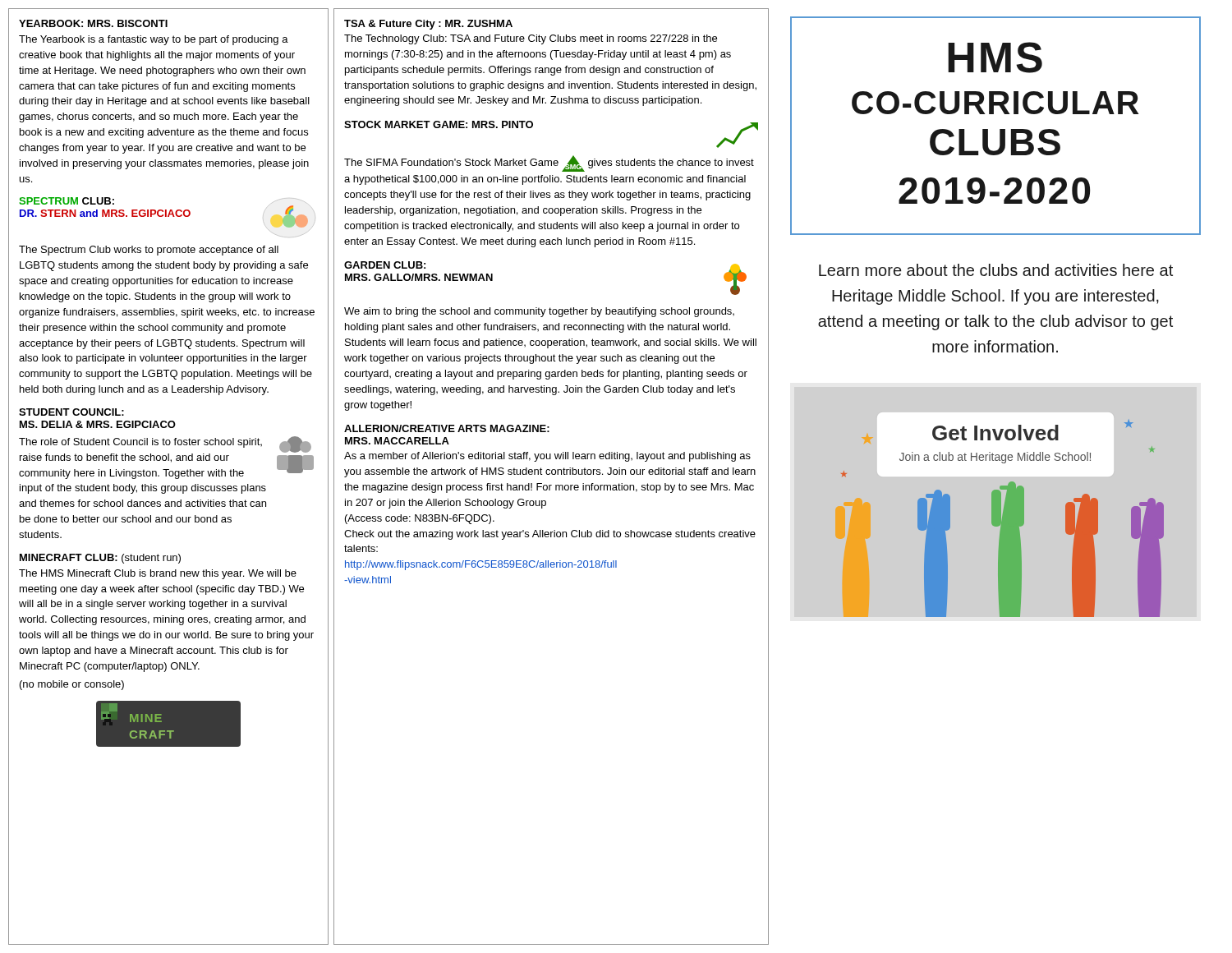Click the passage that begins "As a member of Allerion's editorial staff, you"

551,519
